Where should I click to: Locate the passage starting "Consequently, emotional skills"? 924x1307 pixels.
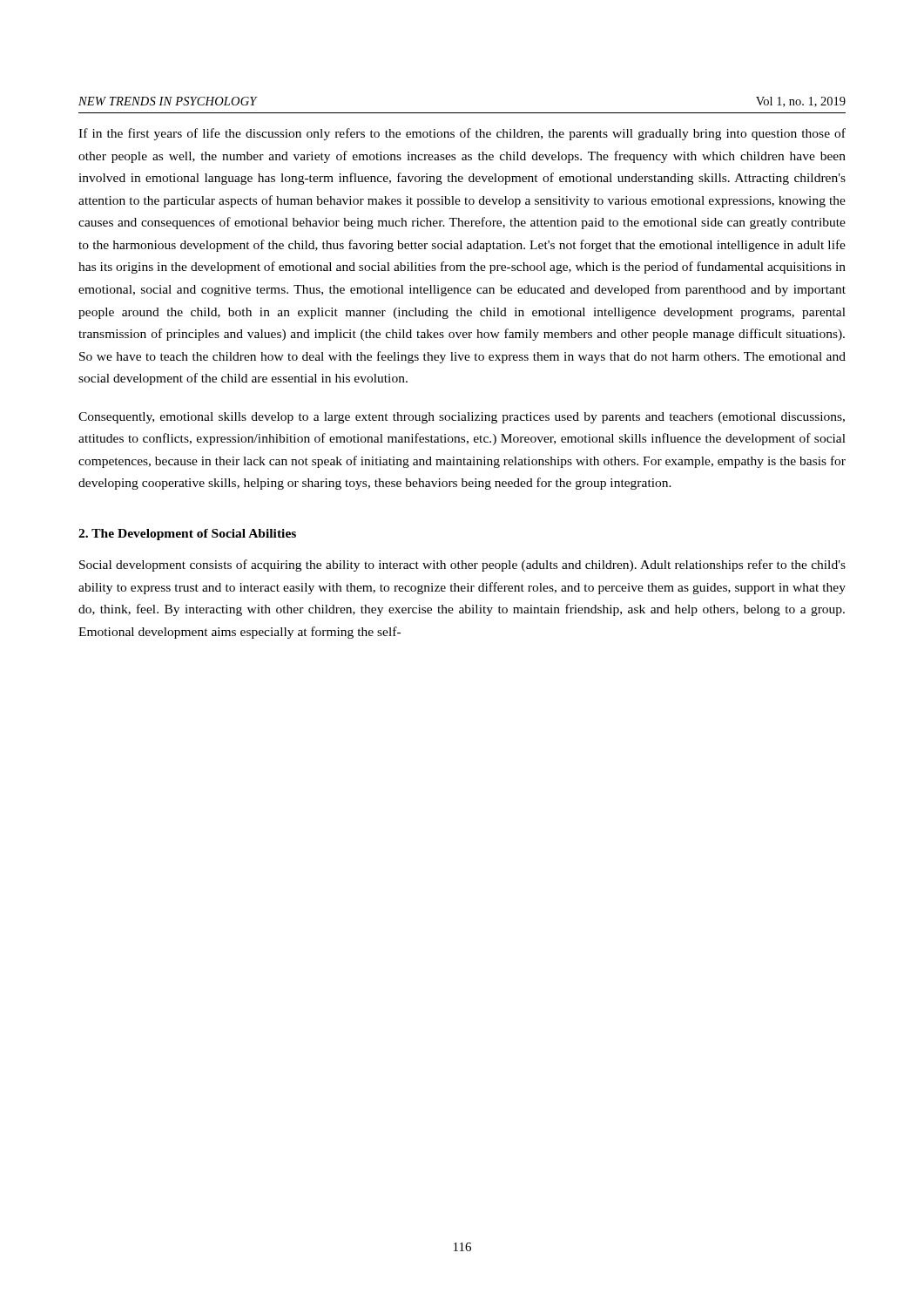coord(462,449)
